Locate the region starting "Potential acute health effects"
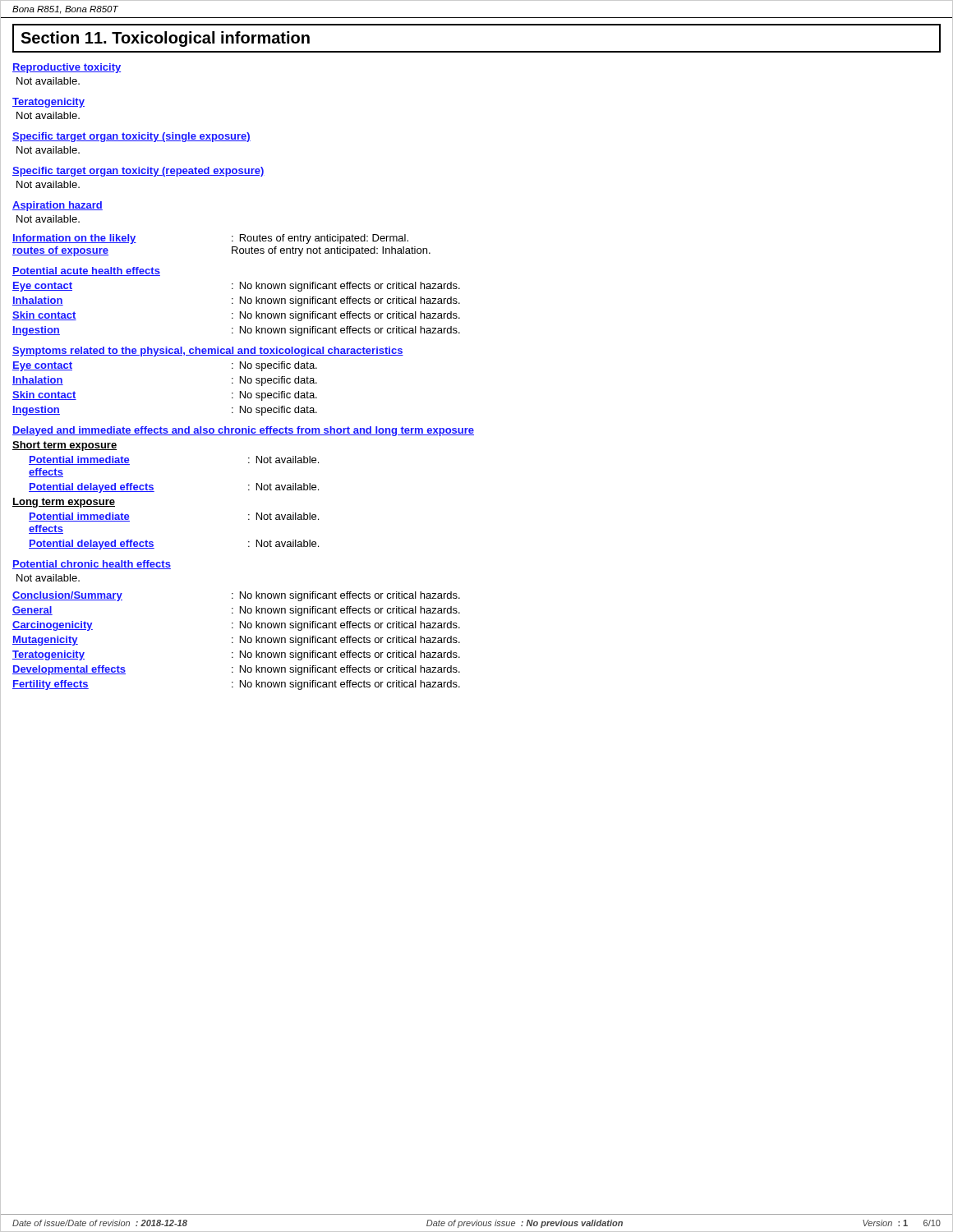 point(86,271)
